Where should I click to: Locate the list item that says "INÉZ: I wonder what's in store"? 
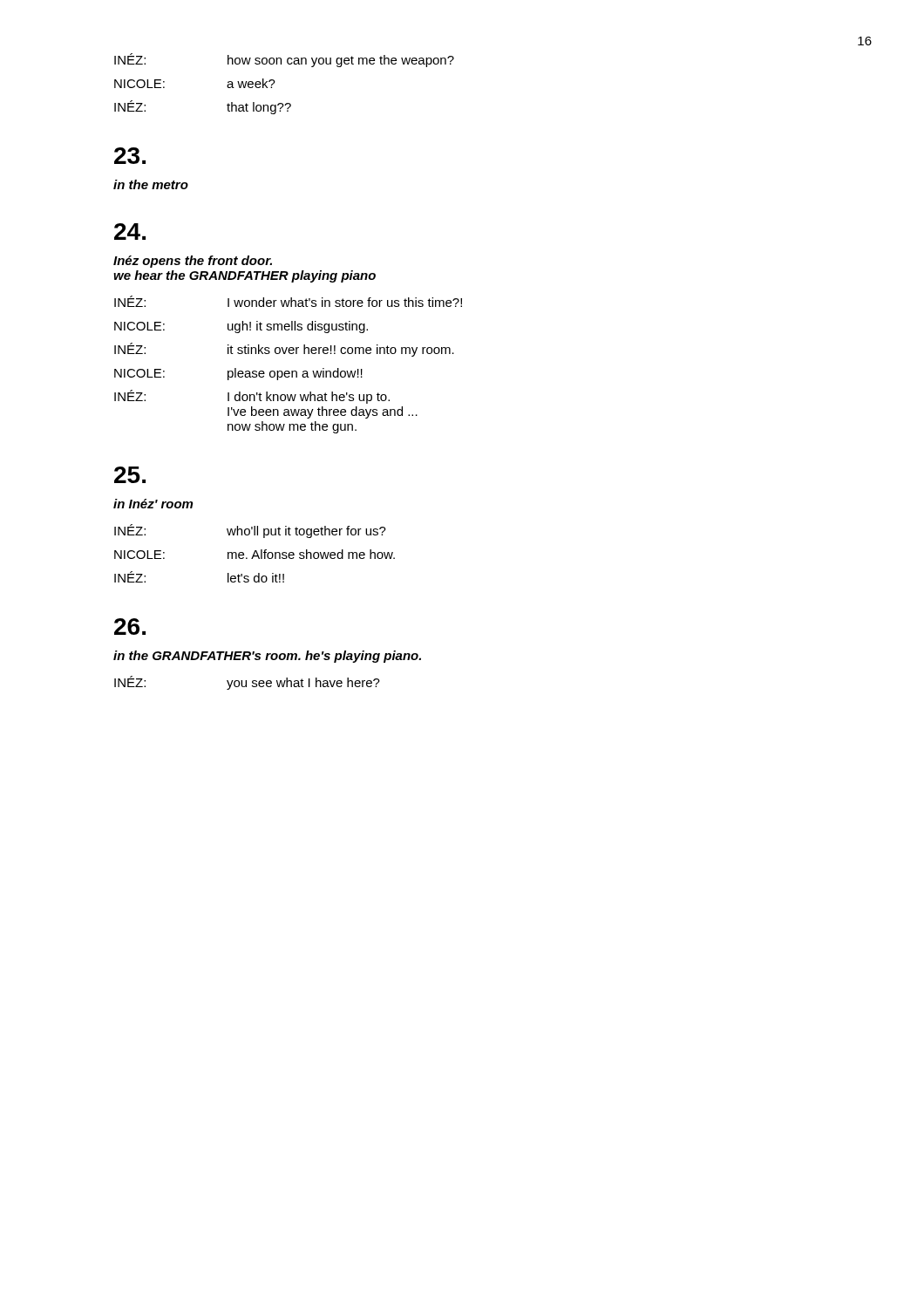tap(288, 302)
